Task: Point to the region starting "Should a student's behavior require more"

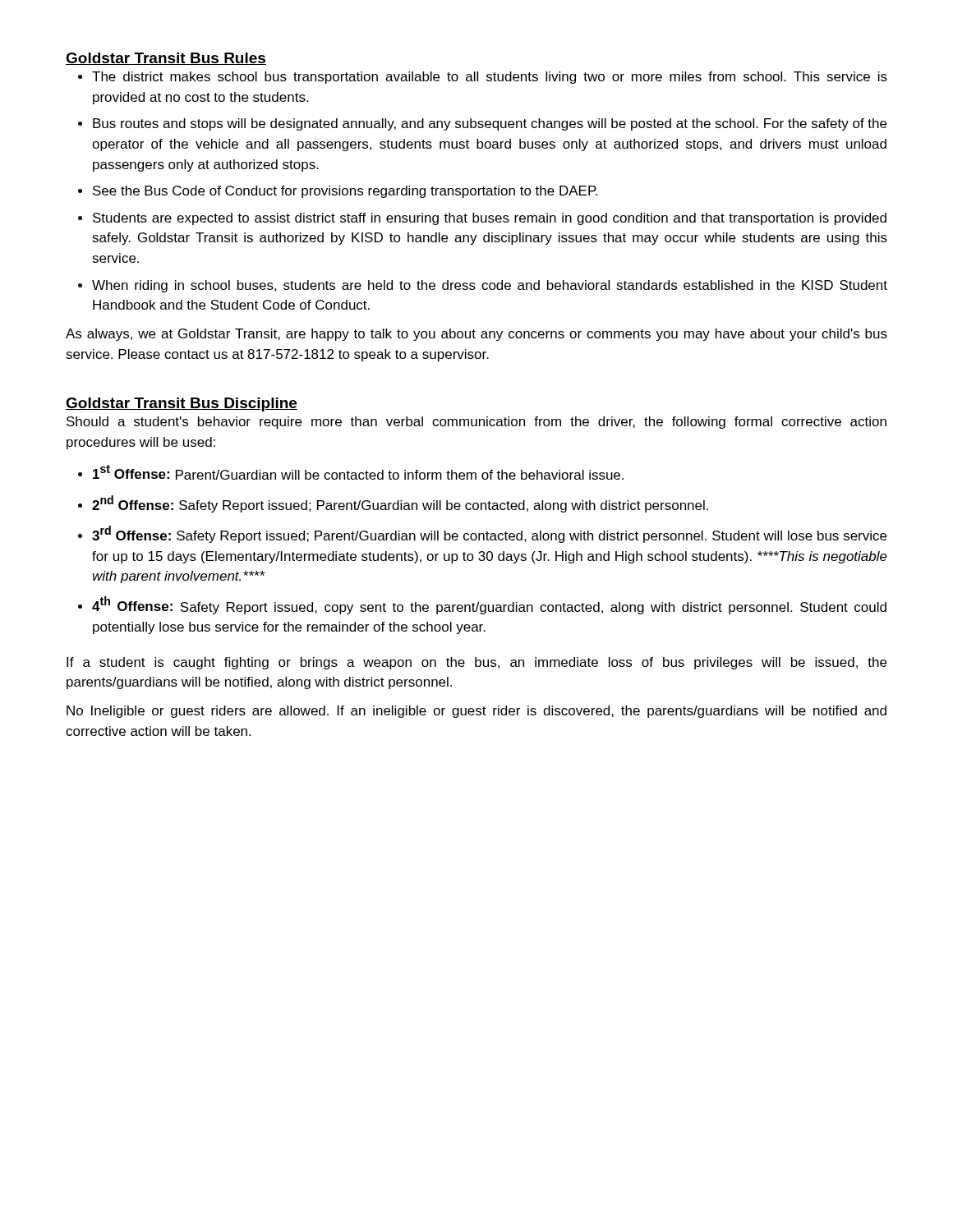Action: coord(476,432)
